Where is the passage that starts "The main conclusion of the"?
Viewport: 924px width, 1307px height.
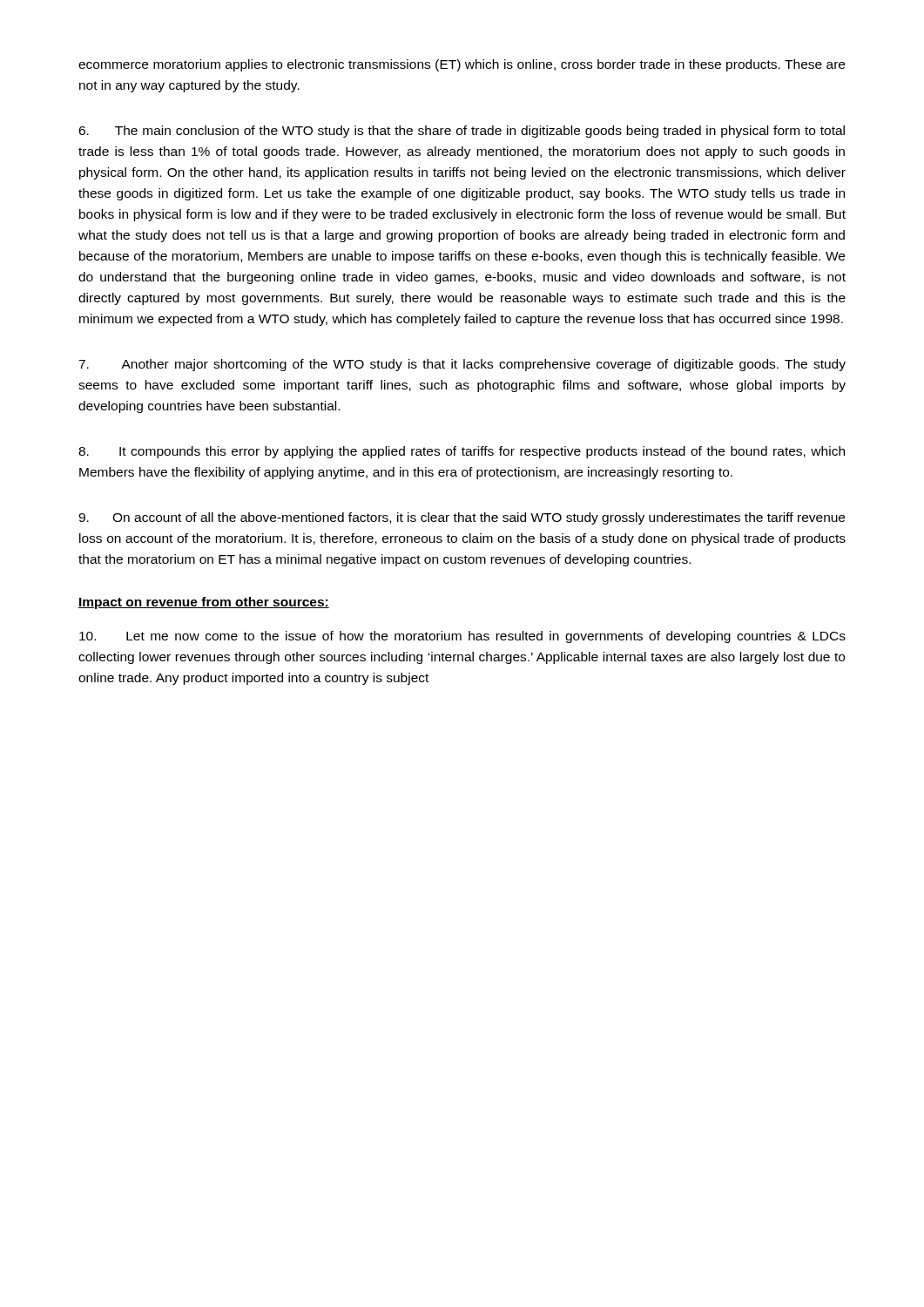pyautogui.click(x=462, y=224)
